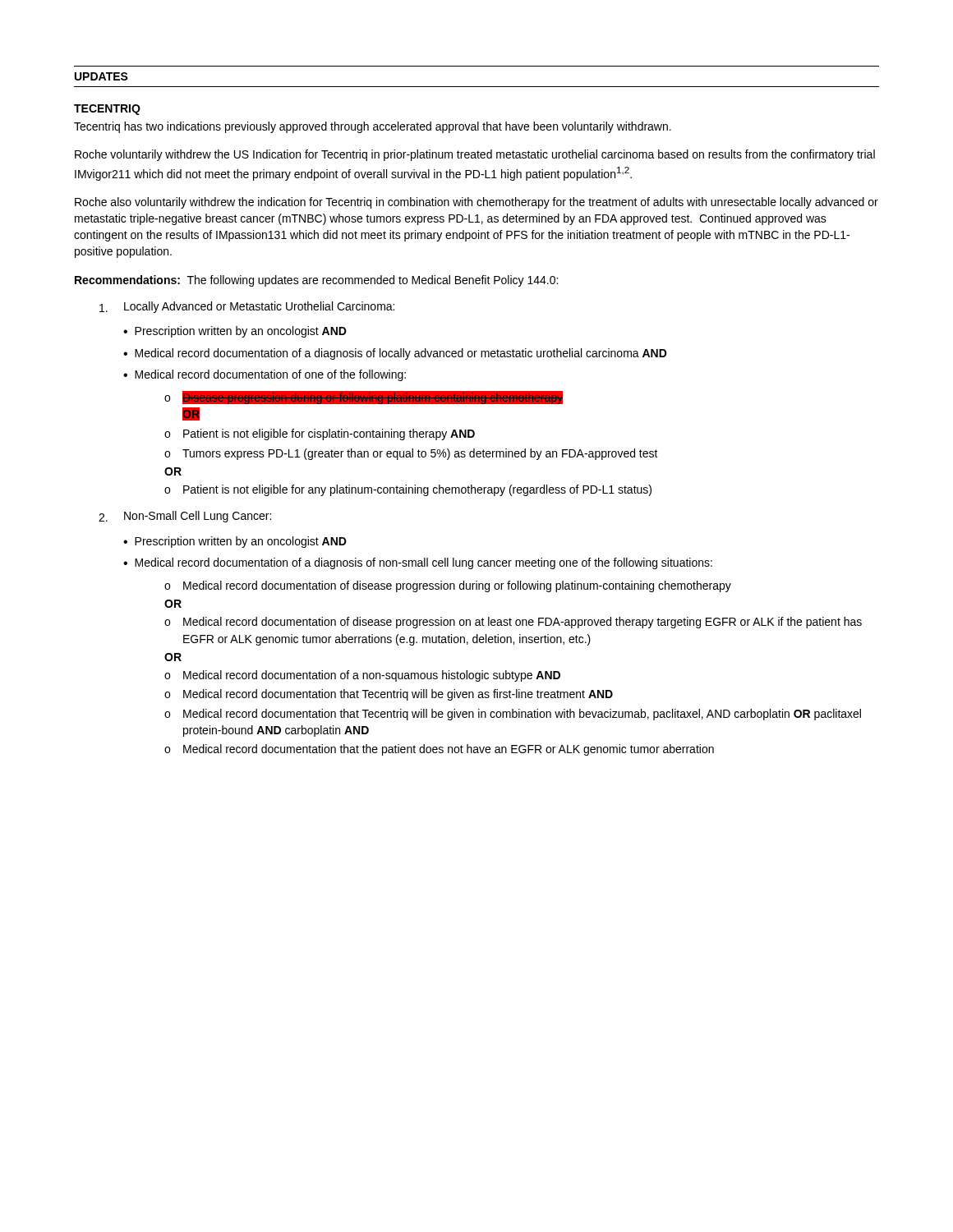
Task: Click the passage that begins "o Disease progression during or"
Action: point(364,406)
